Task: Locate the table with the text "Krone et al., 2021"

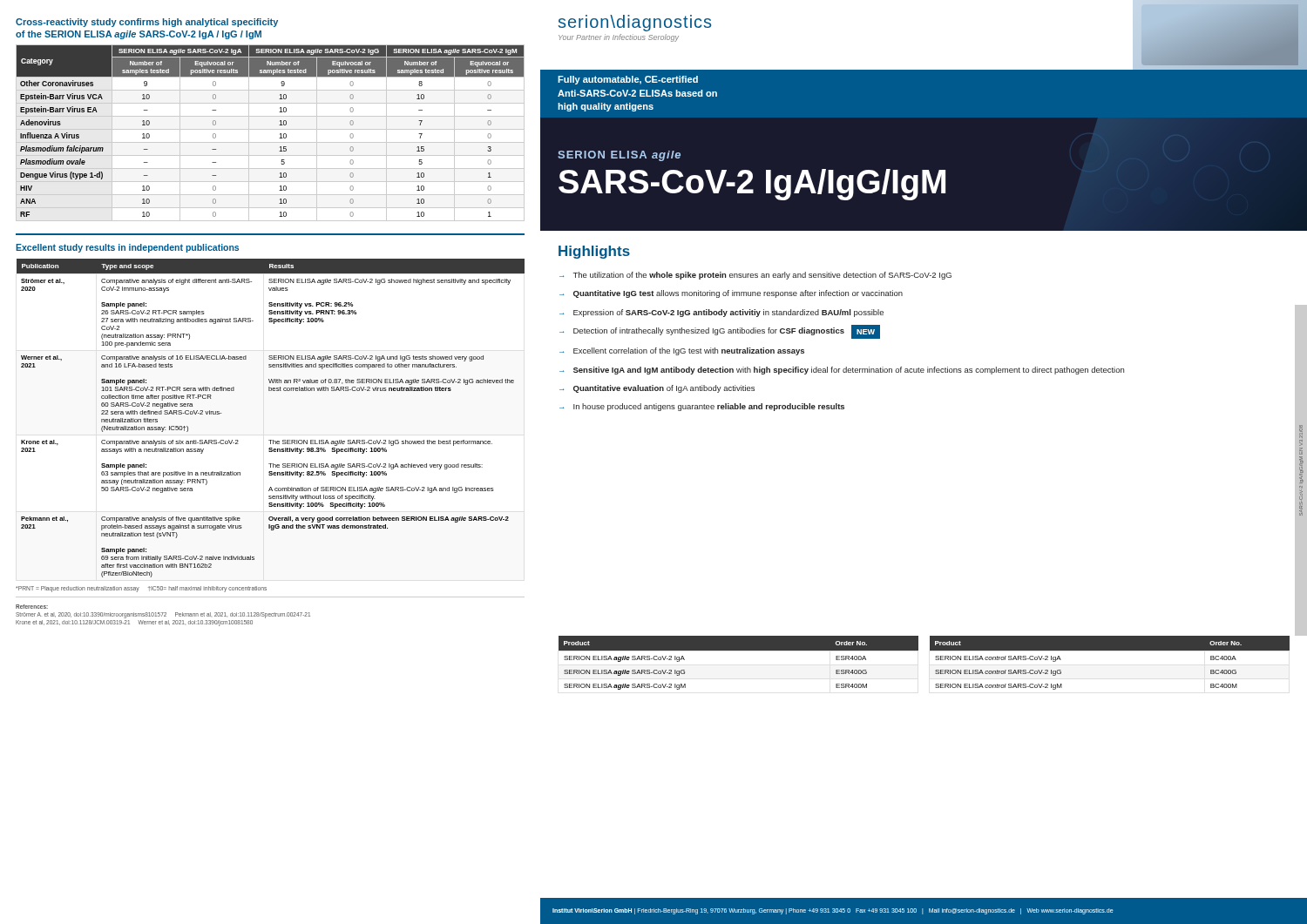Action: [x=270, y=420]
